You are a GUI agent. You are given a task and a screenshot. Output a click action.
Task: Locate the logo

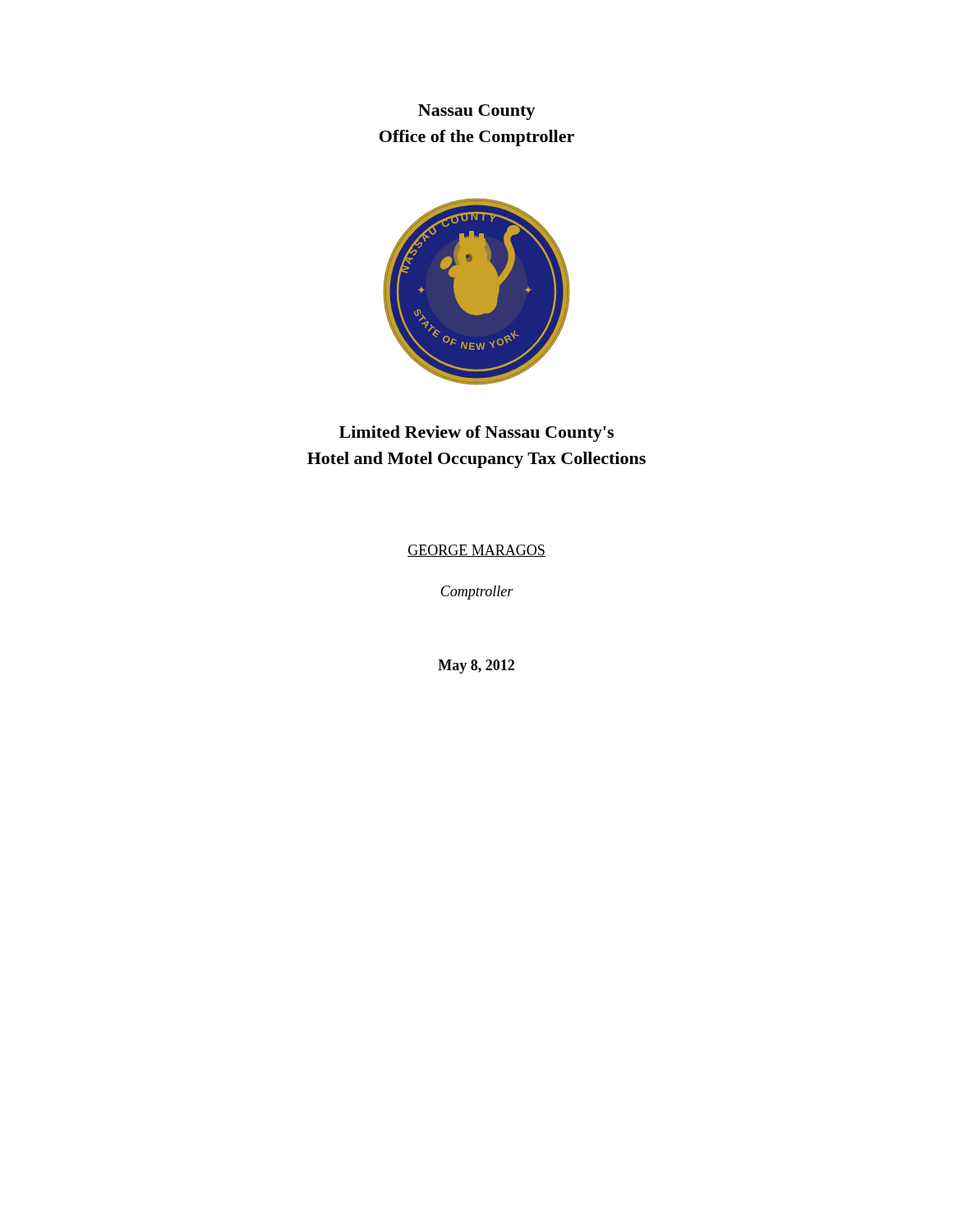coord(476,292)
